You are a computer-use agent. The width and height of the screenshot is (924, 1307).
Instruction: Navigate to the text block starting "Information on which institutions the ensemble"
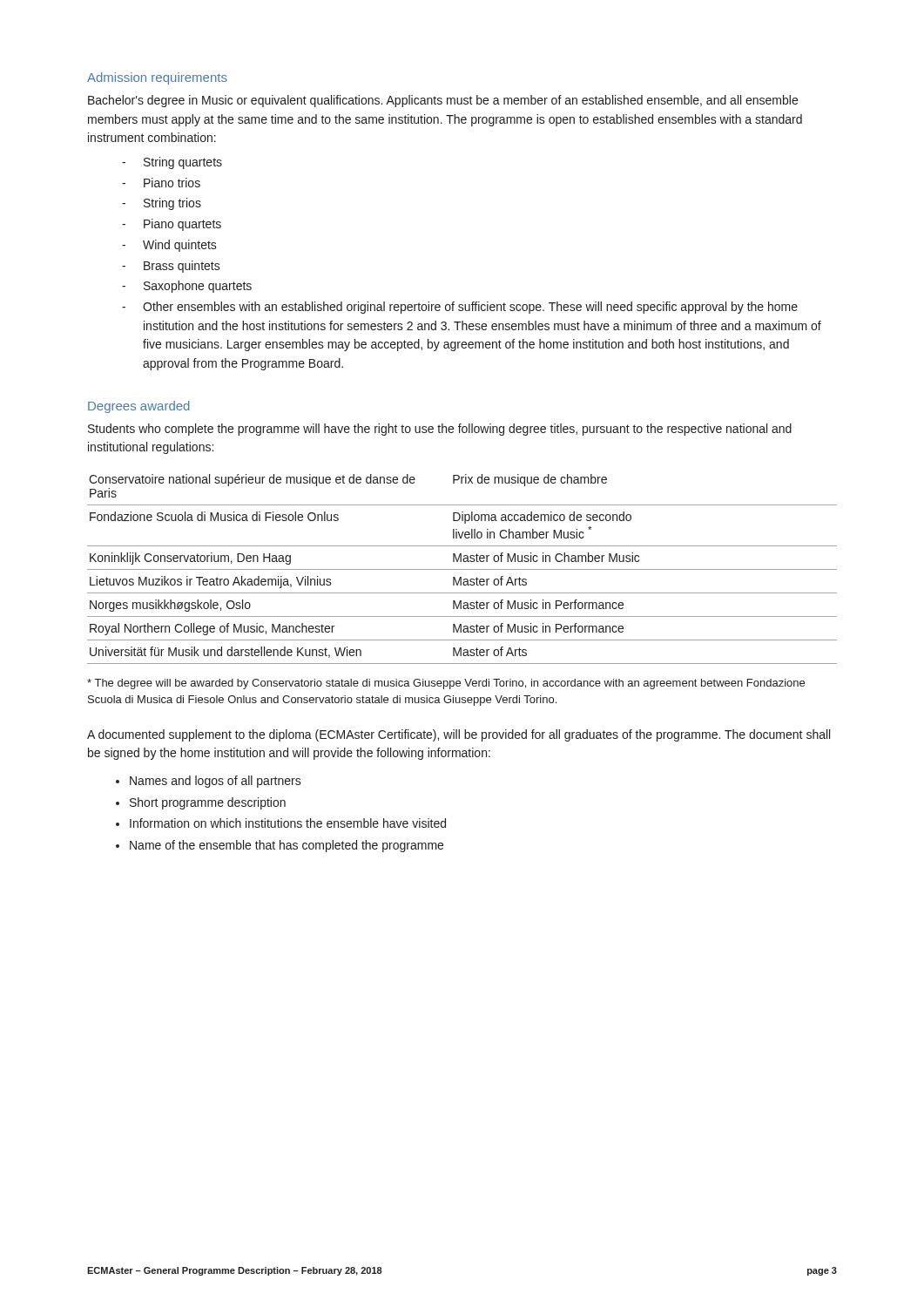[x=288, y=824]
